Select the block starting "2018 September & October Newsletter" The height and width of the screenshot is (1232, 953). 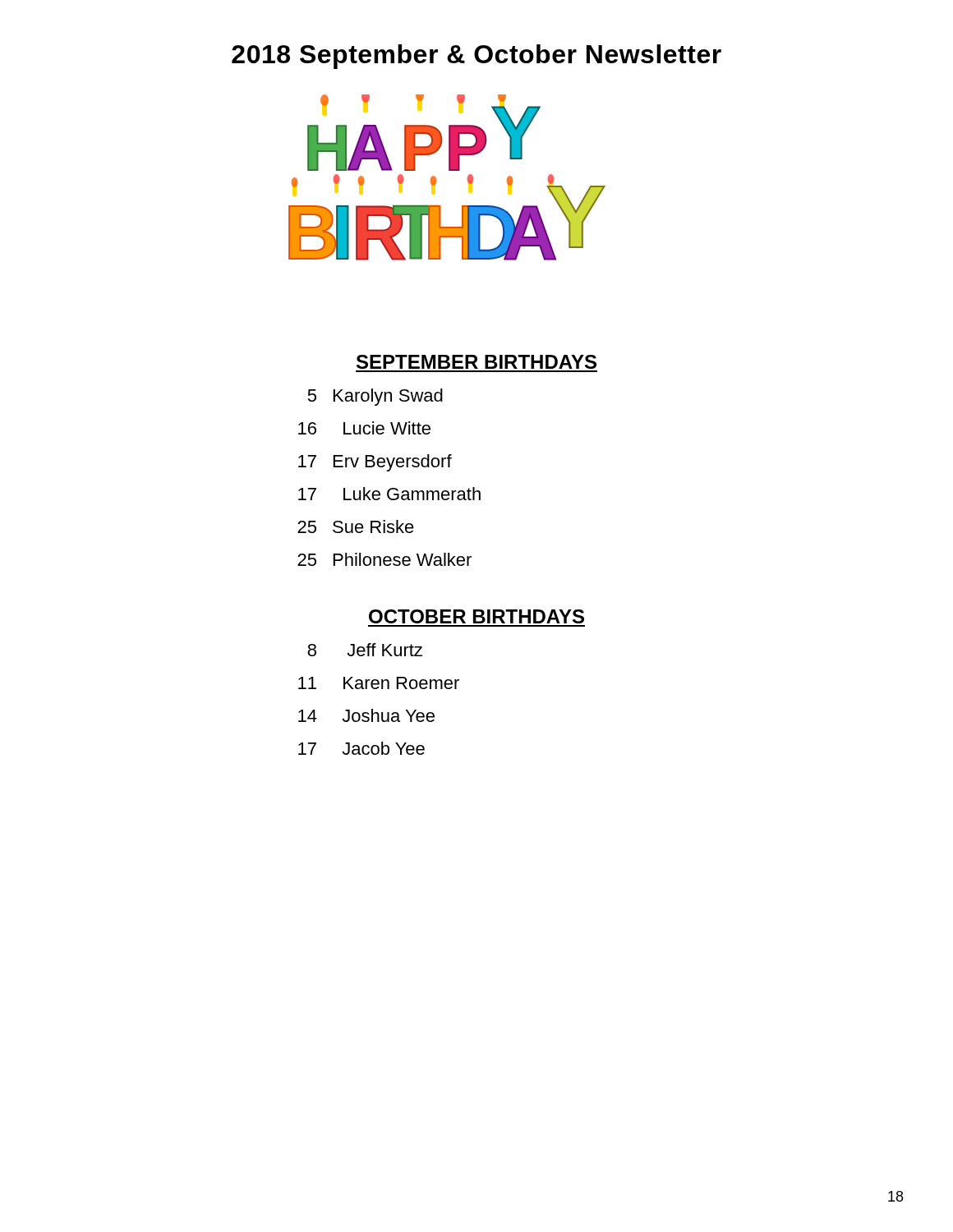point(476,54)
